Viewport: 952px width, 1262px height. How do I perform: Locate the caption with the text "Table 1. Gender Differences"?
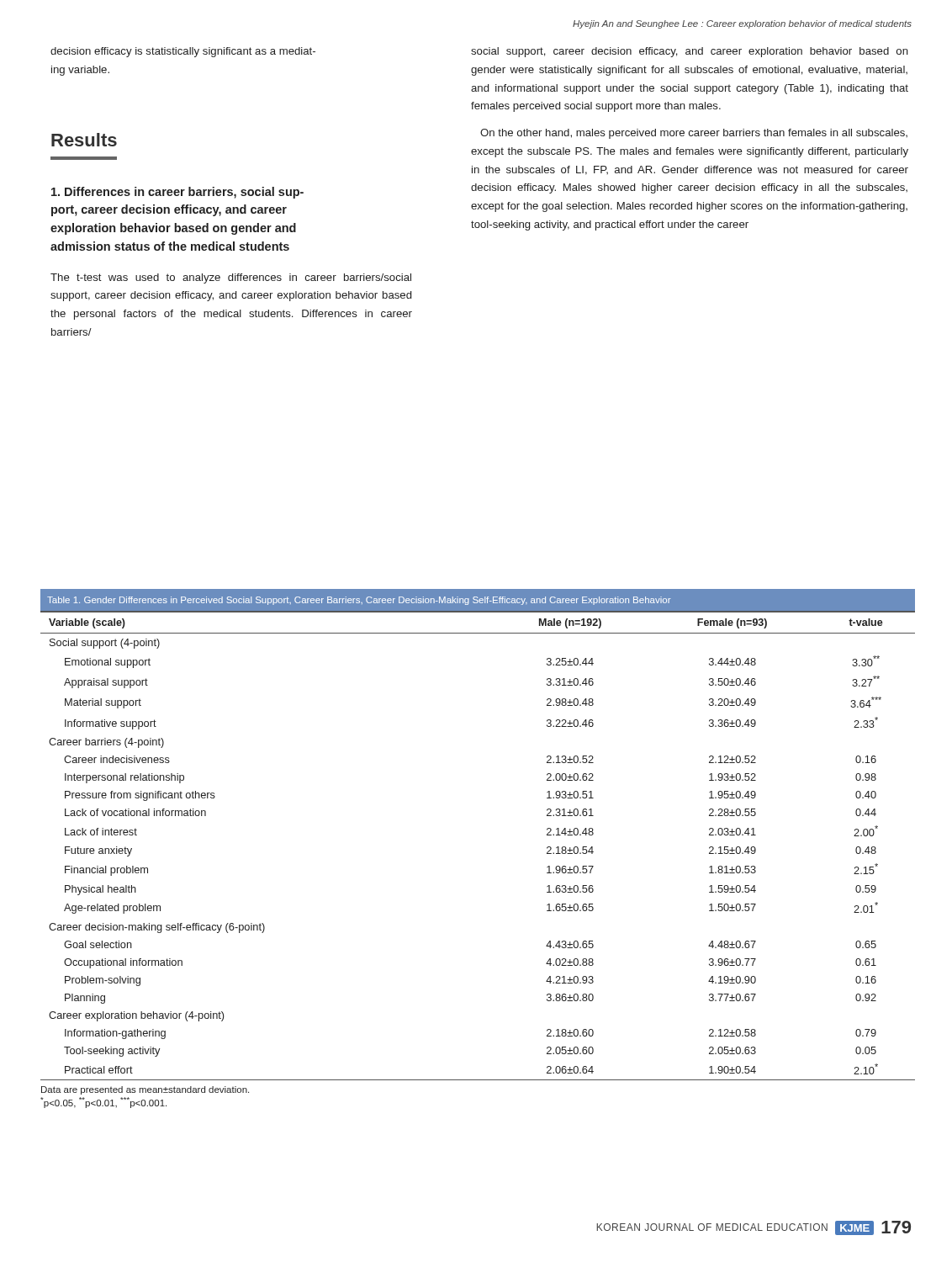coord(359,600)
